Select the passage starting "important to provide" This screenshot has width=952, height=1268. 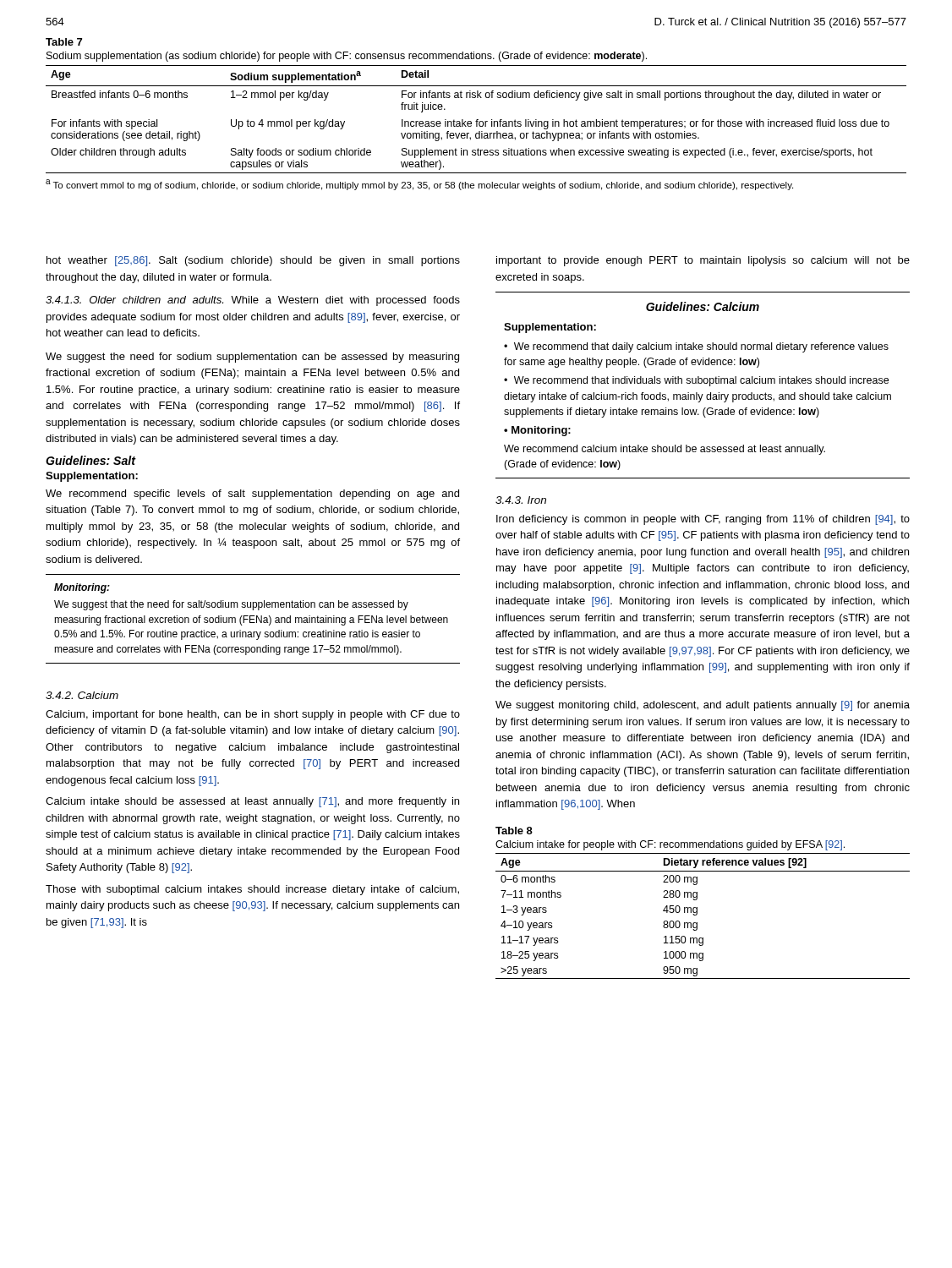[703, 268]
